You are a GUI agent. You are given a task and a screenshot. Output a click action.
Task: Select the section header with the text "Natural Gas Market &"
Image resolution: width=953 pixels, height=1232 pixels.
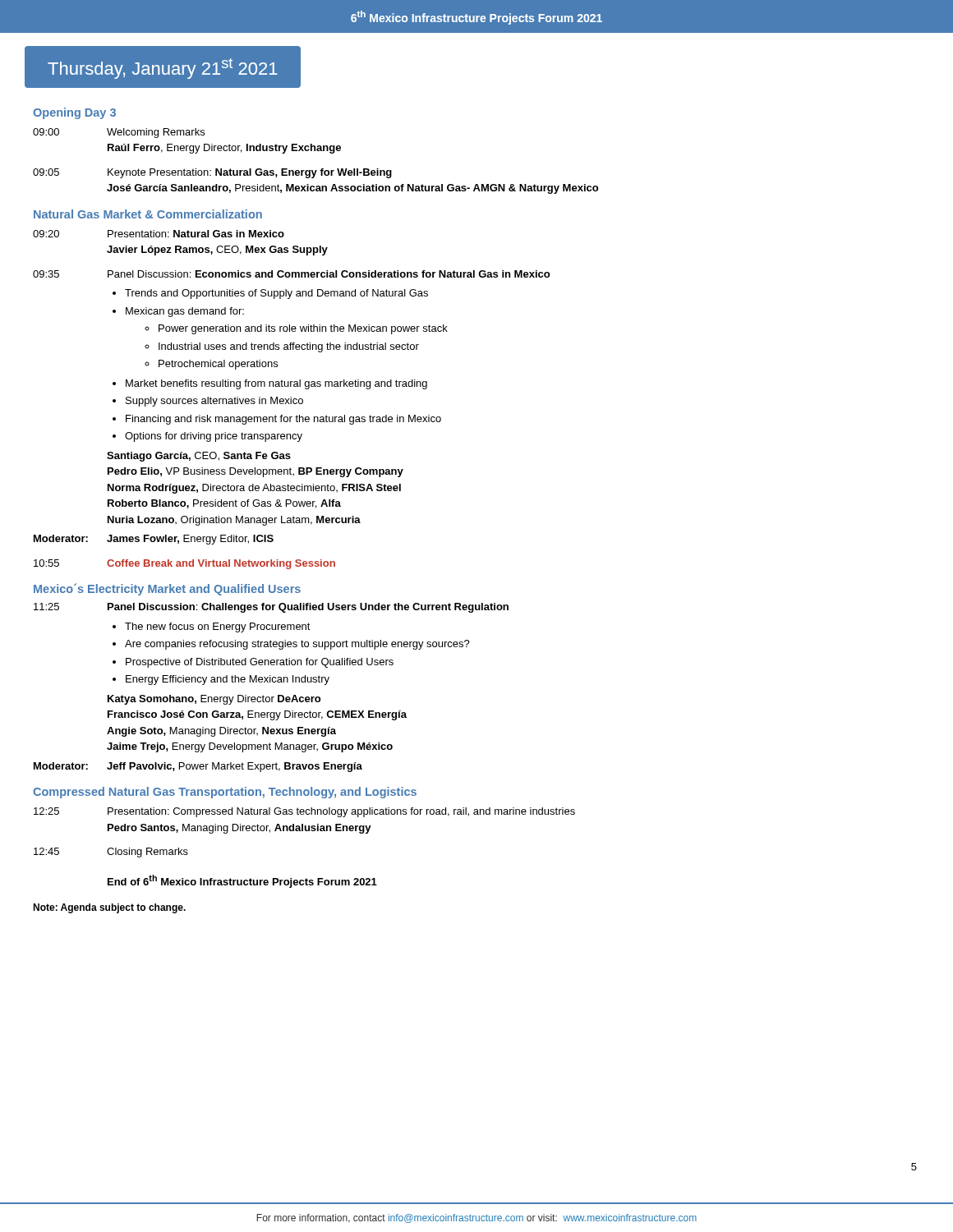(148, 214)
